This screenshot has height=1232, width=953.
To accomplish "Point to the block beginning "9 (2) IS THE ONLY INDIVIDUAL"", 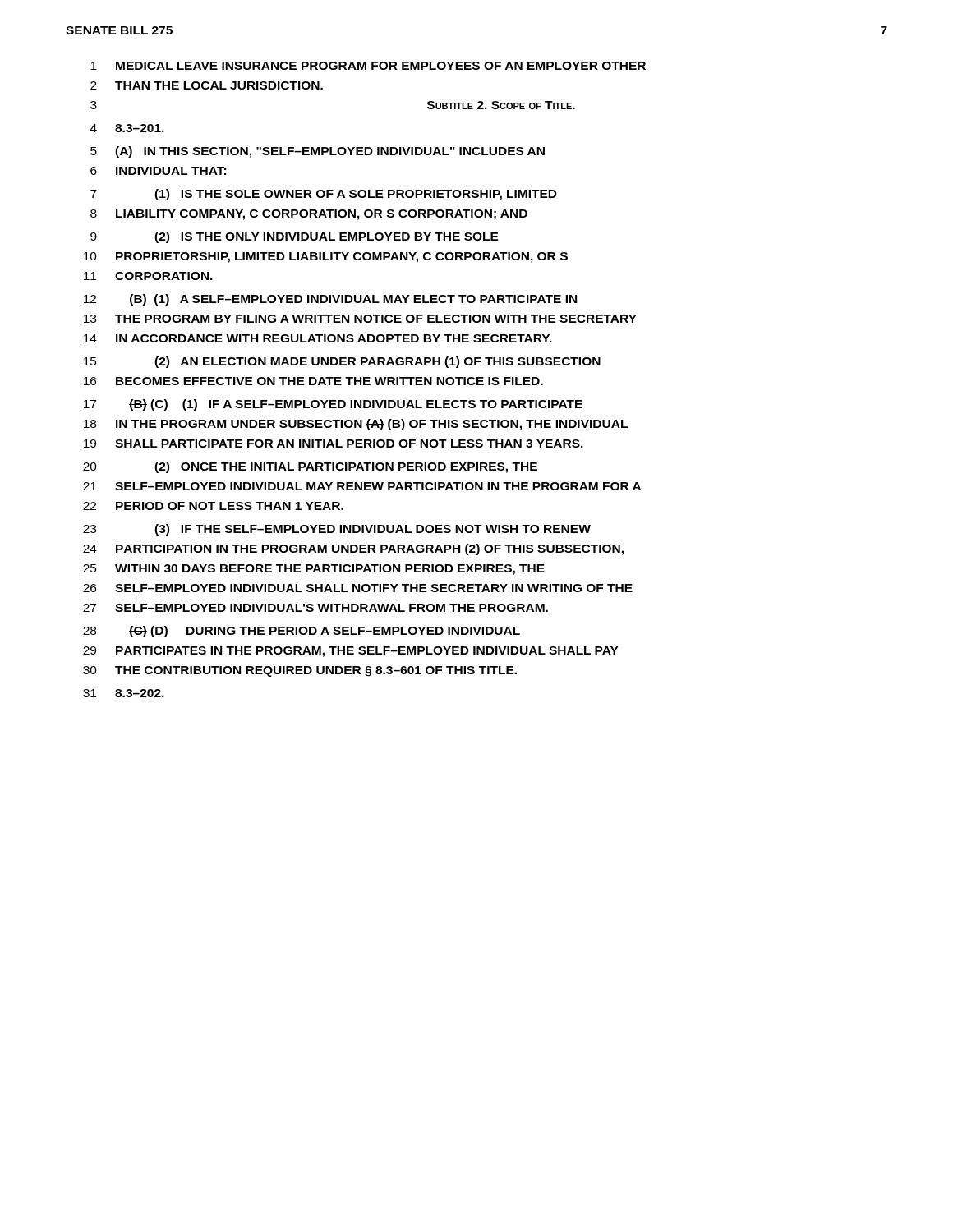I will [476, 237].
